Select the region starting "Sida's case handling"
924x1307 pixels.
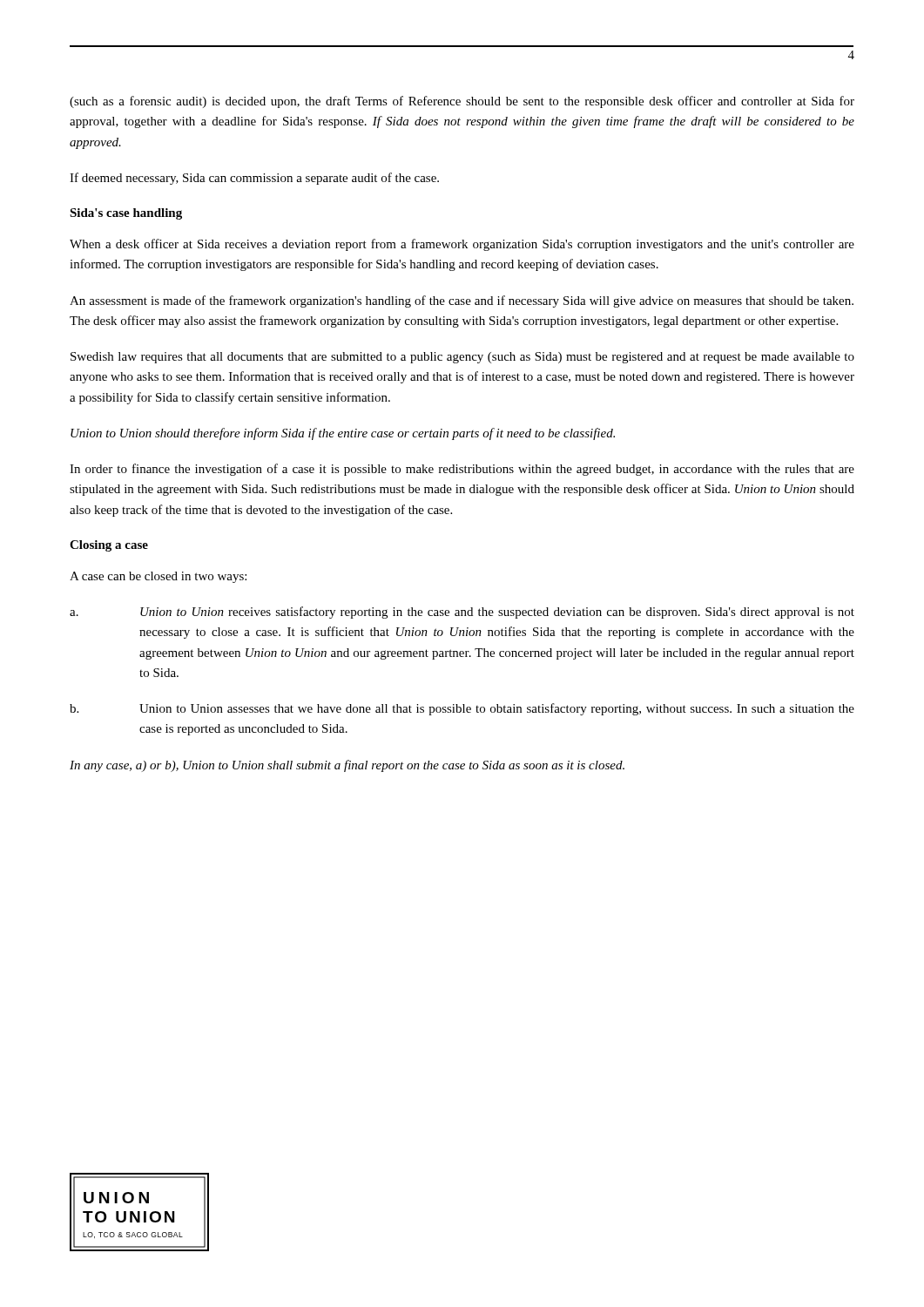tap(126, 213)
